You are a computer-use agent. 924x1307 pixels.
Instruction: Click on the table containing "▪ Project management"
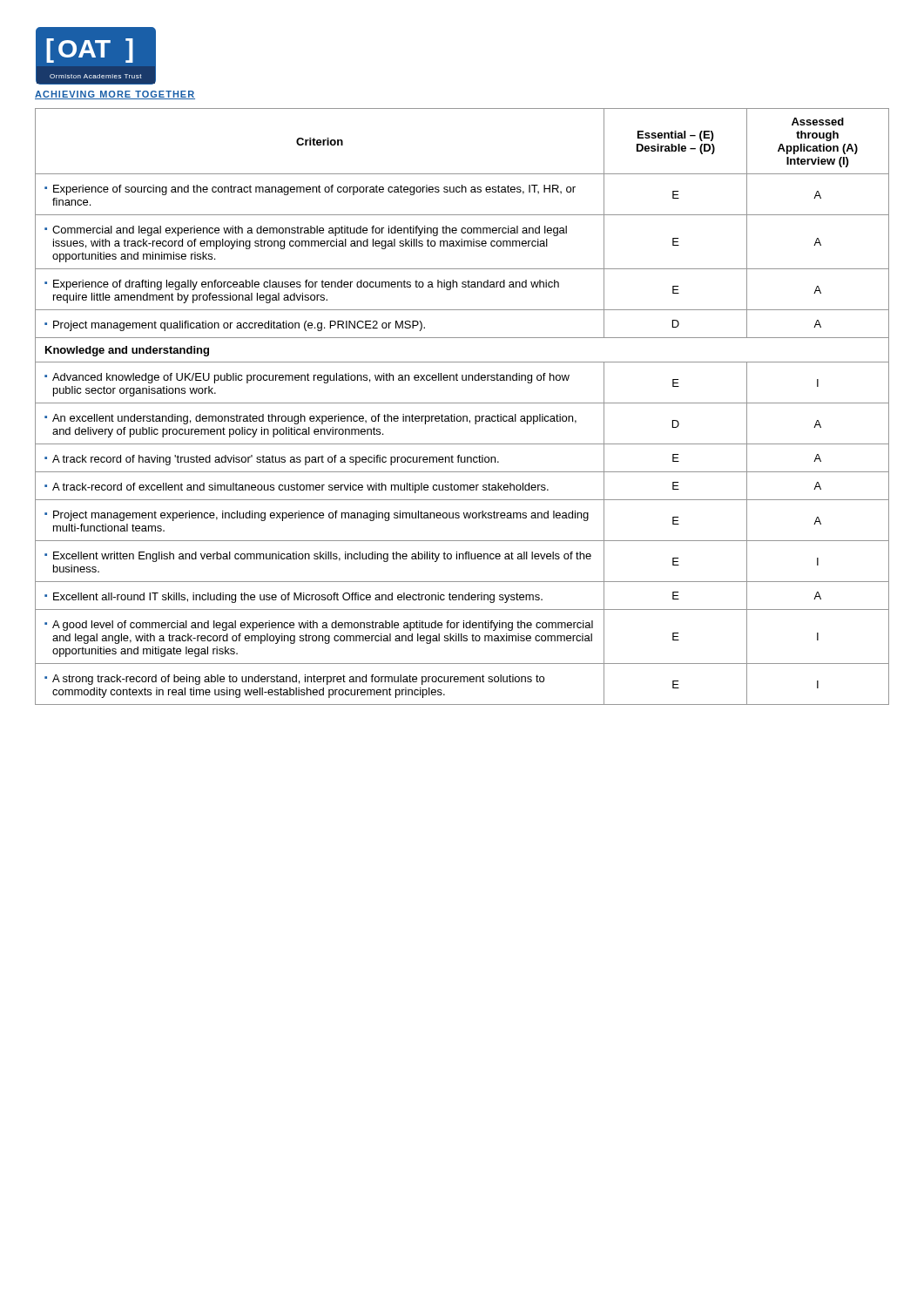462,406
